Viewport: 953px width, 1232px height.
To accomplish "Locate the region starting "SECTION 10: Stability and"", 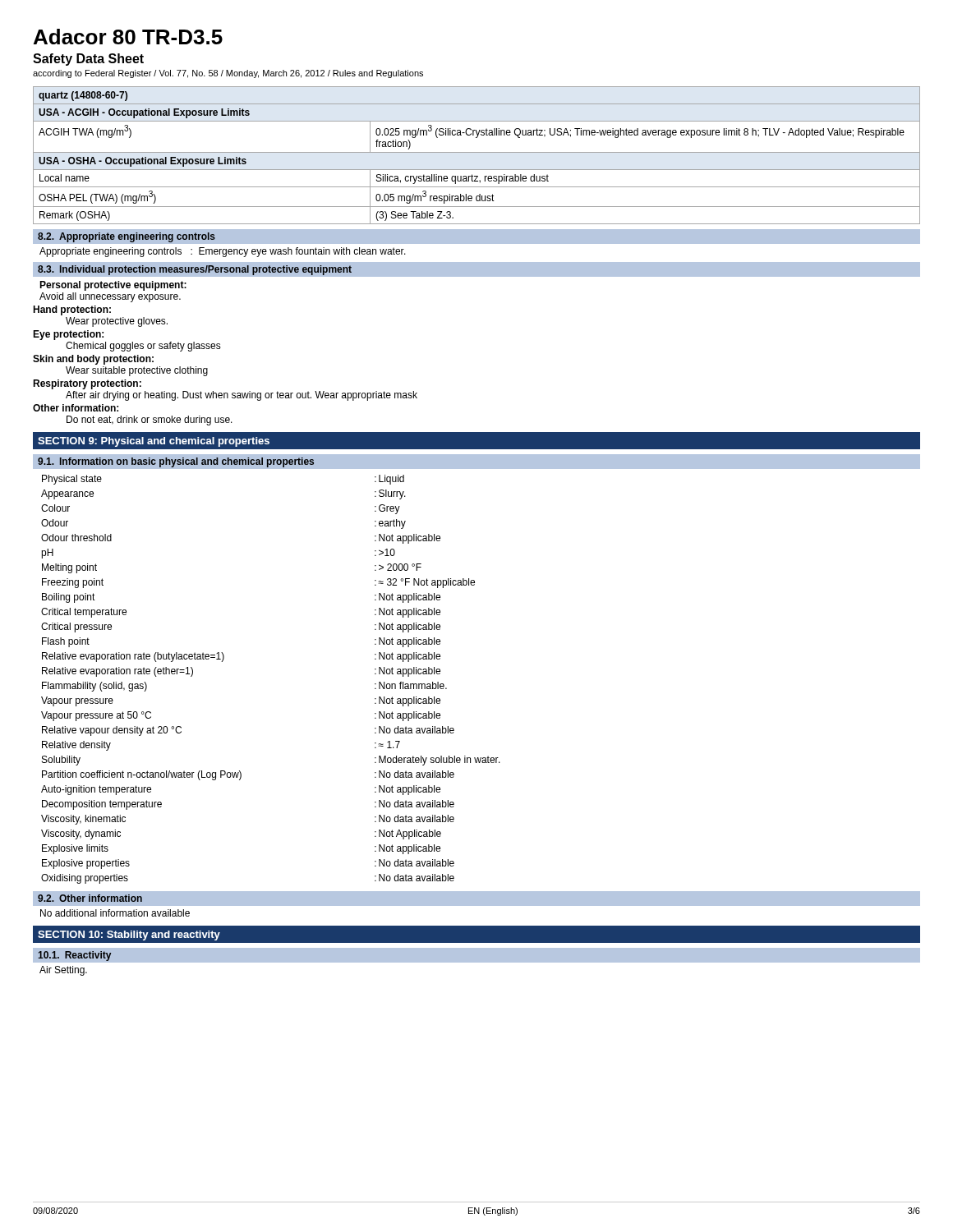I will pos(476,934).
